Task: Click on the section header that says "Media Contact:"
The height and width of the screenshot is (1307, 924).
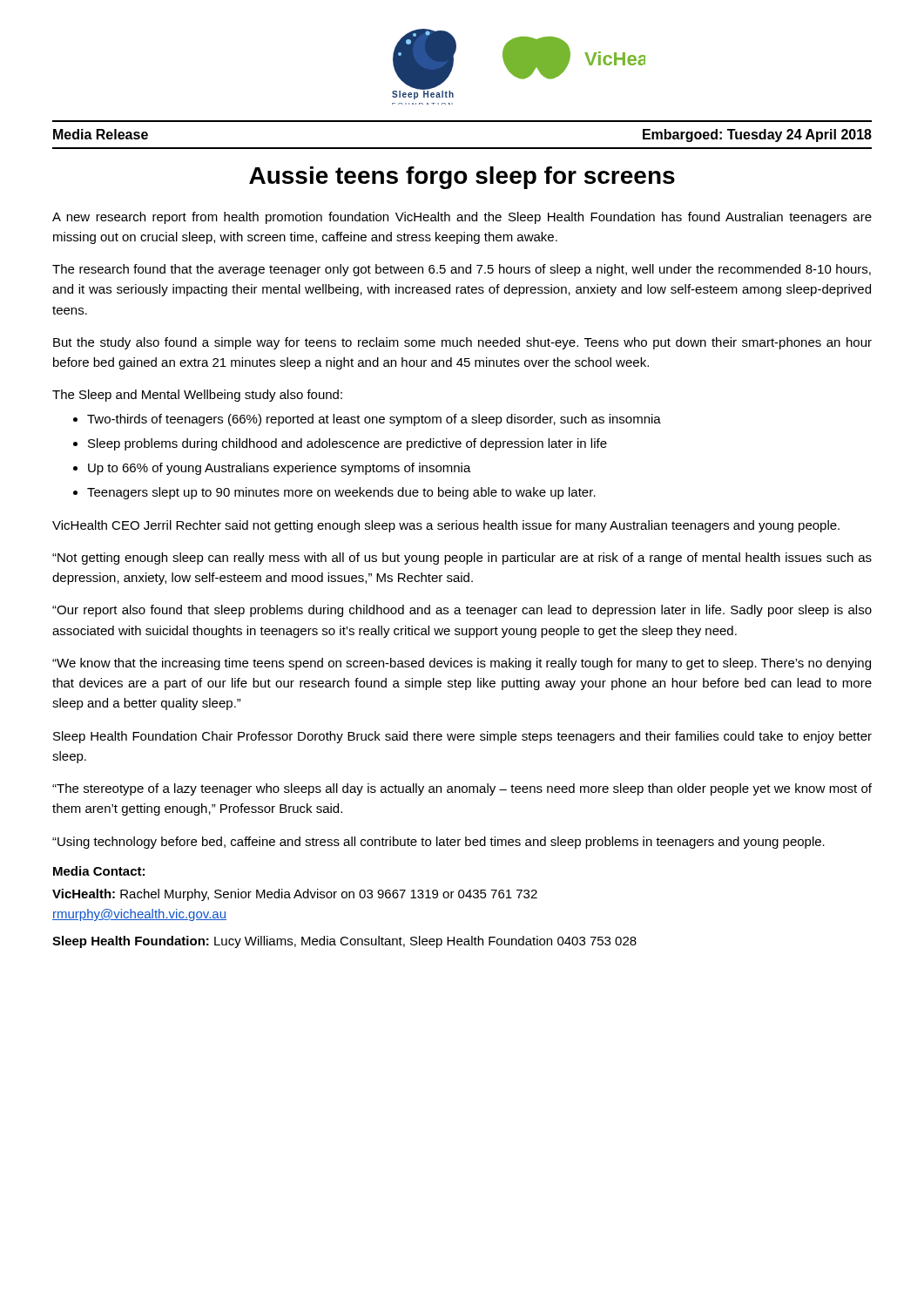Action: point(99,871)
